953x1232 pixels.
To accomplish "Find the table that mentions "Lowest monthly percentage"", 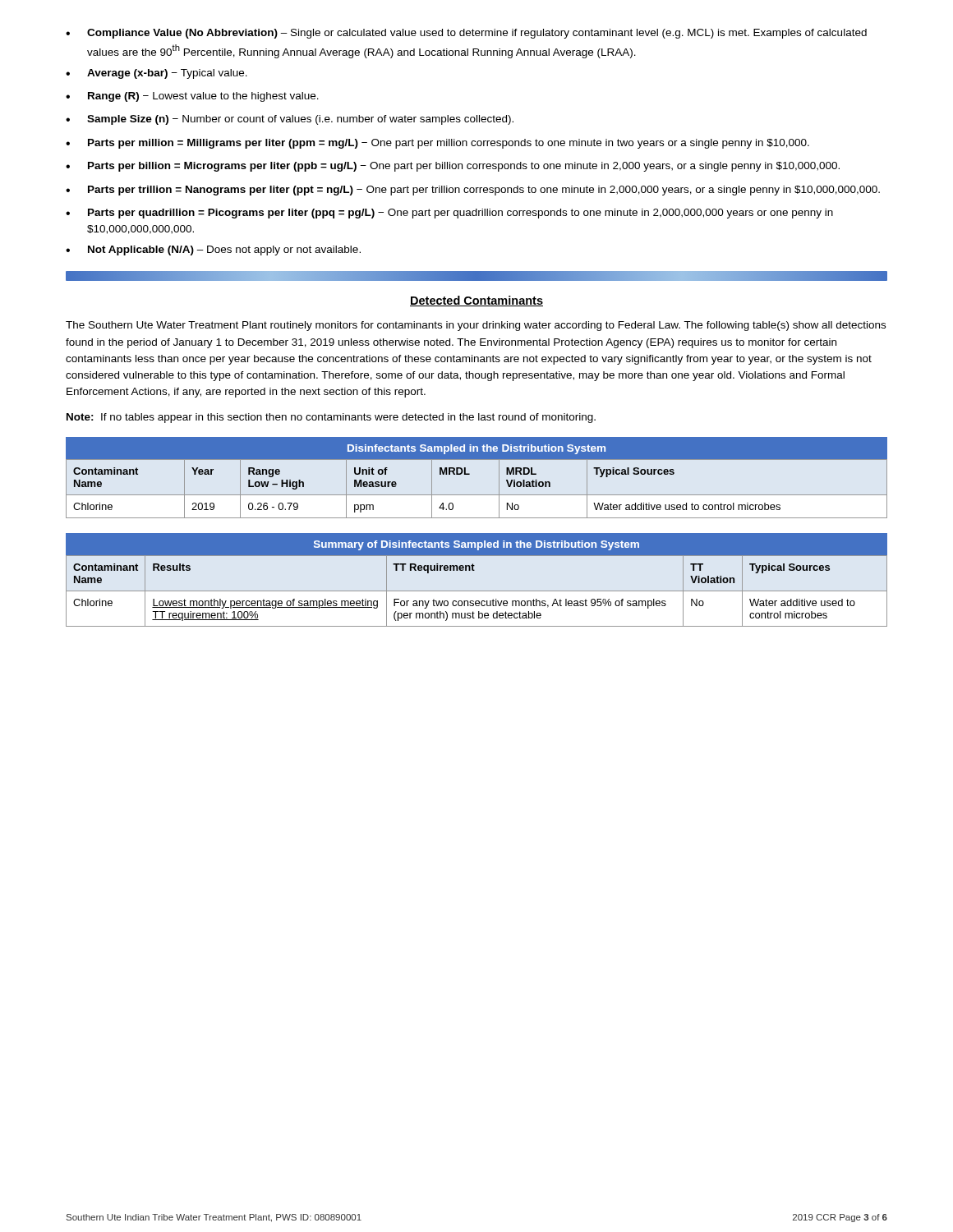I will click(476, 580).
